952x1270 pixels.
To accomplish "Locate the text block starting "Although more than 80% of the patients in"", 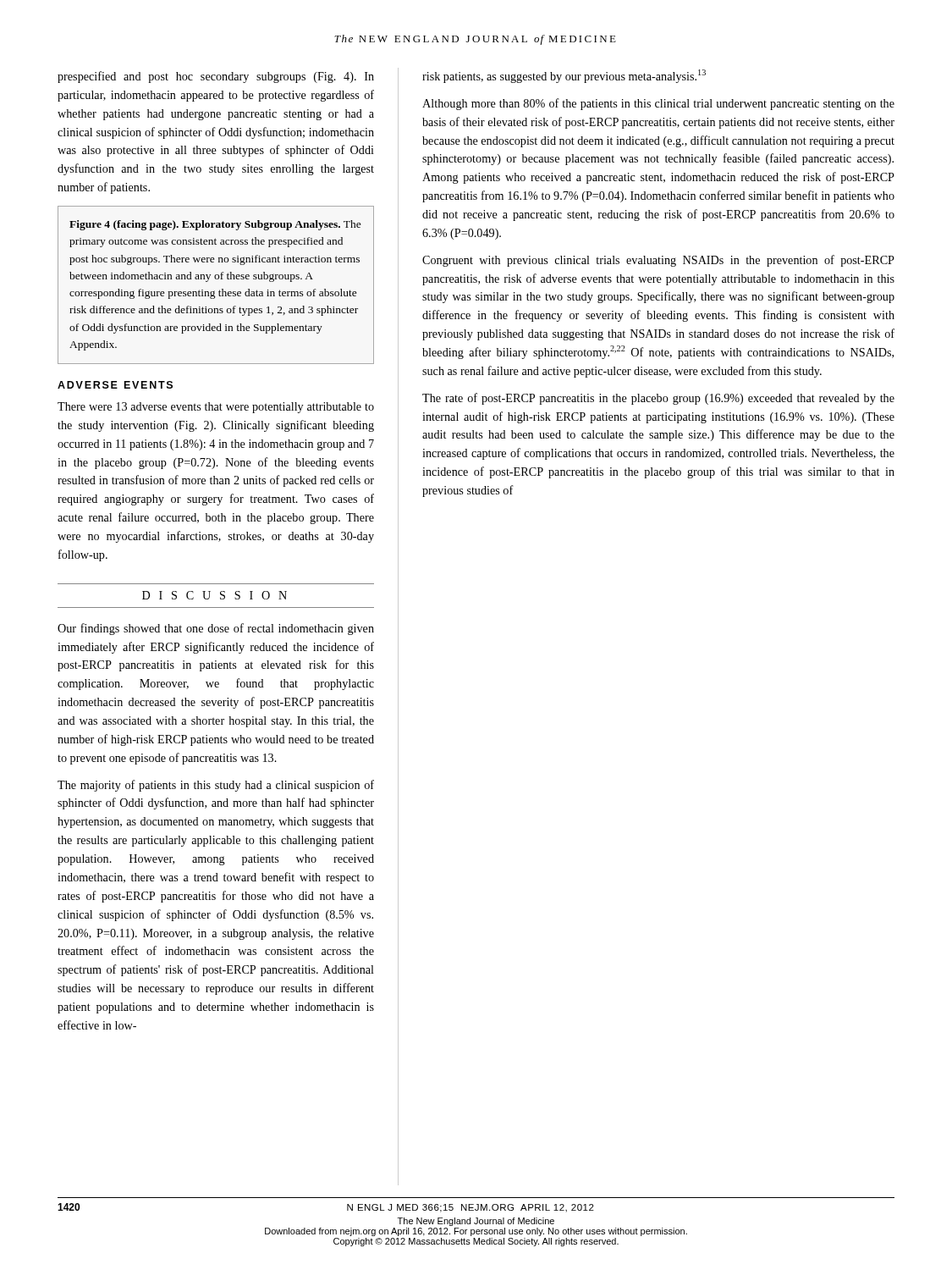I will [658, 168].
